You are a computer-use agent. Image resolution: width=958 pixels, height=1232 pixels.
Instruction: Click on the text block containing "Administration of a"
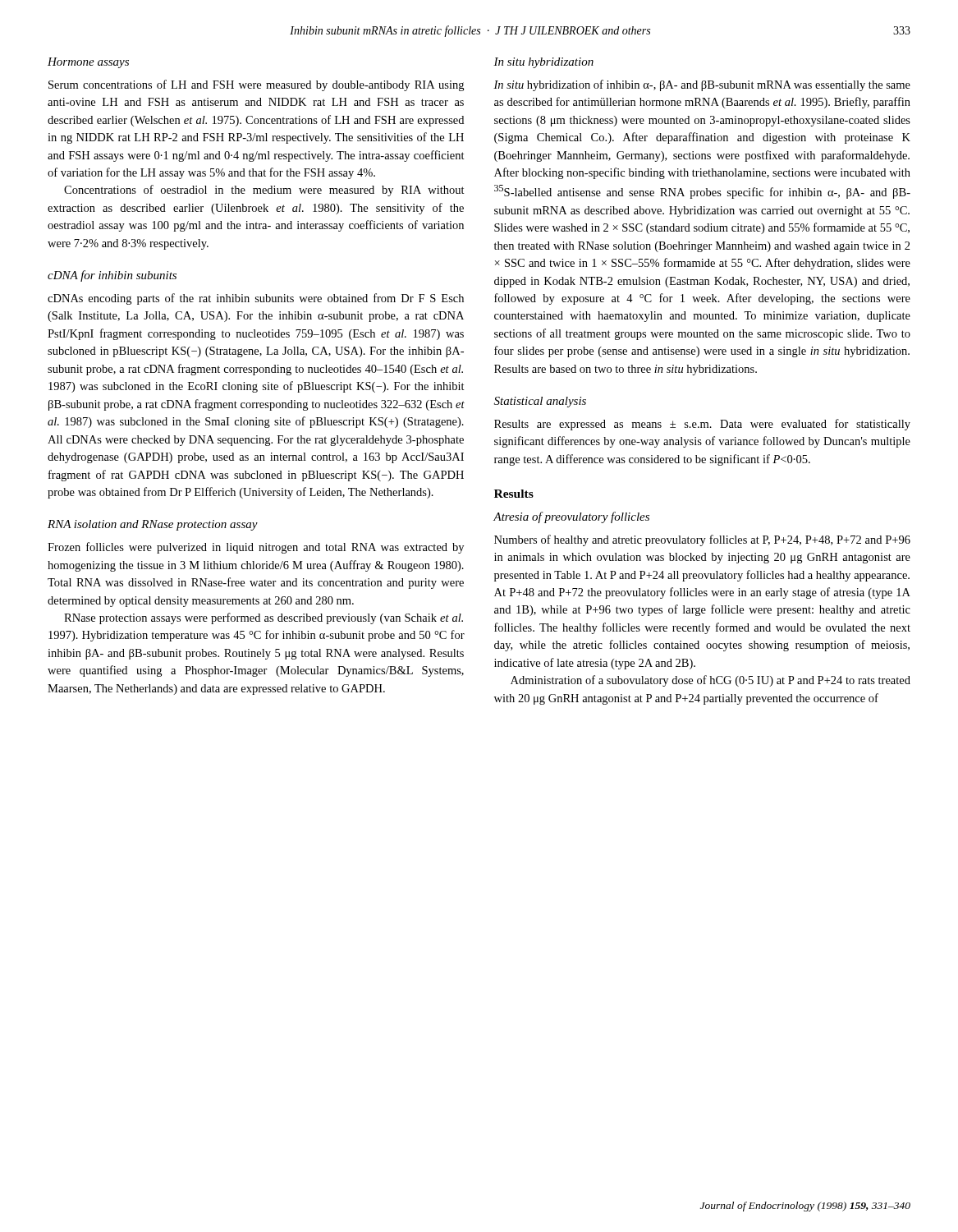(x=702, y=689)
